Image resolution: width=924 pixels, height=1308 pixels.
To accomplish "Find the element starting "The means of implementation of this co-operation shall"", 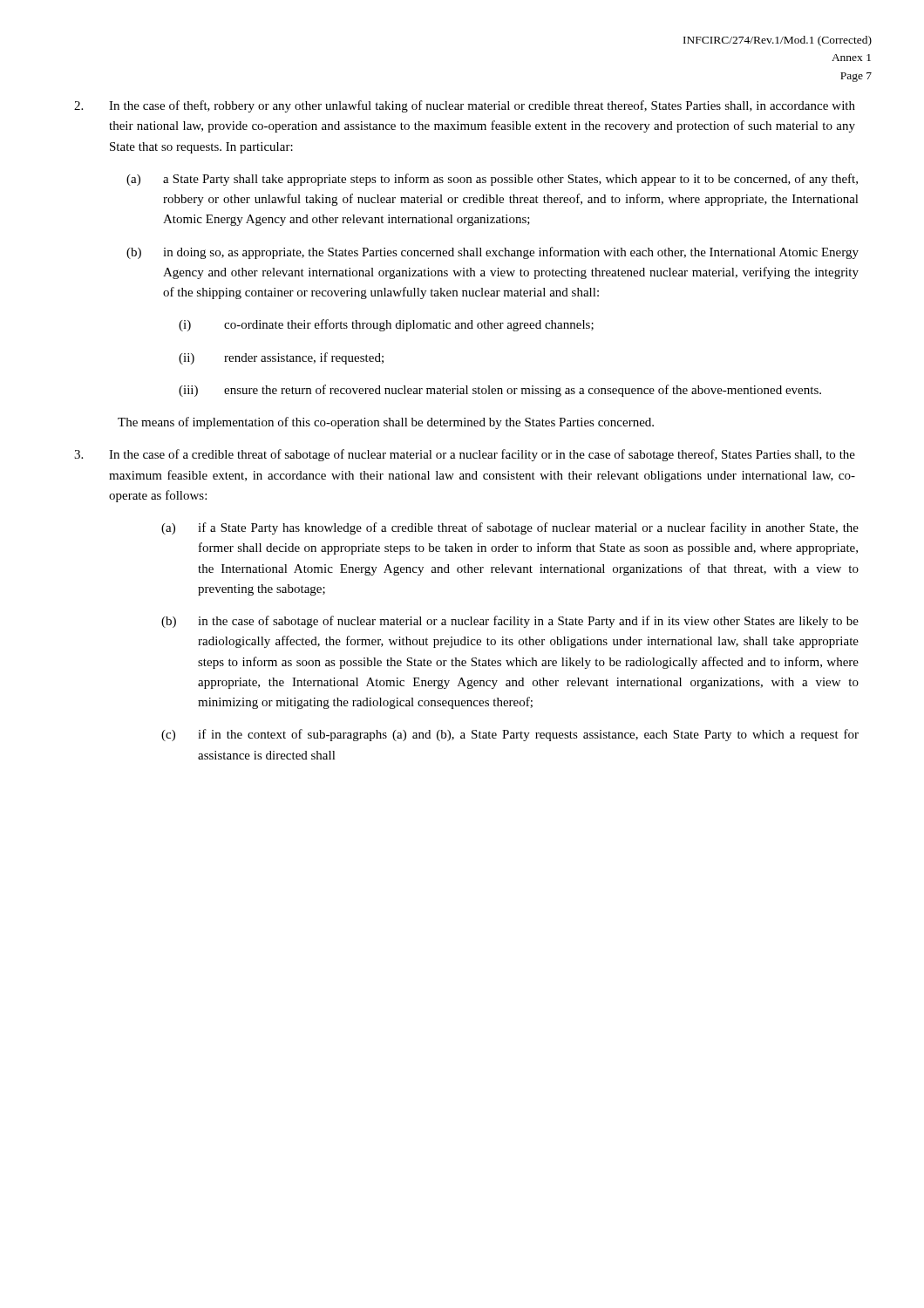I will (466, 423).
